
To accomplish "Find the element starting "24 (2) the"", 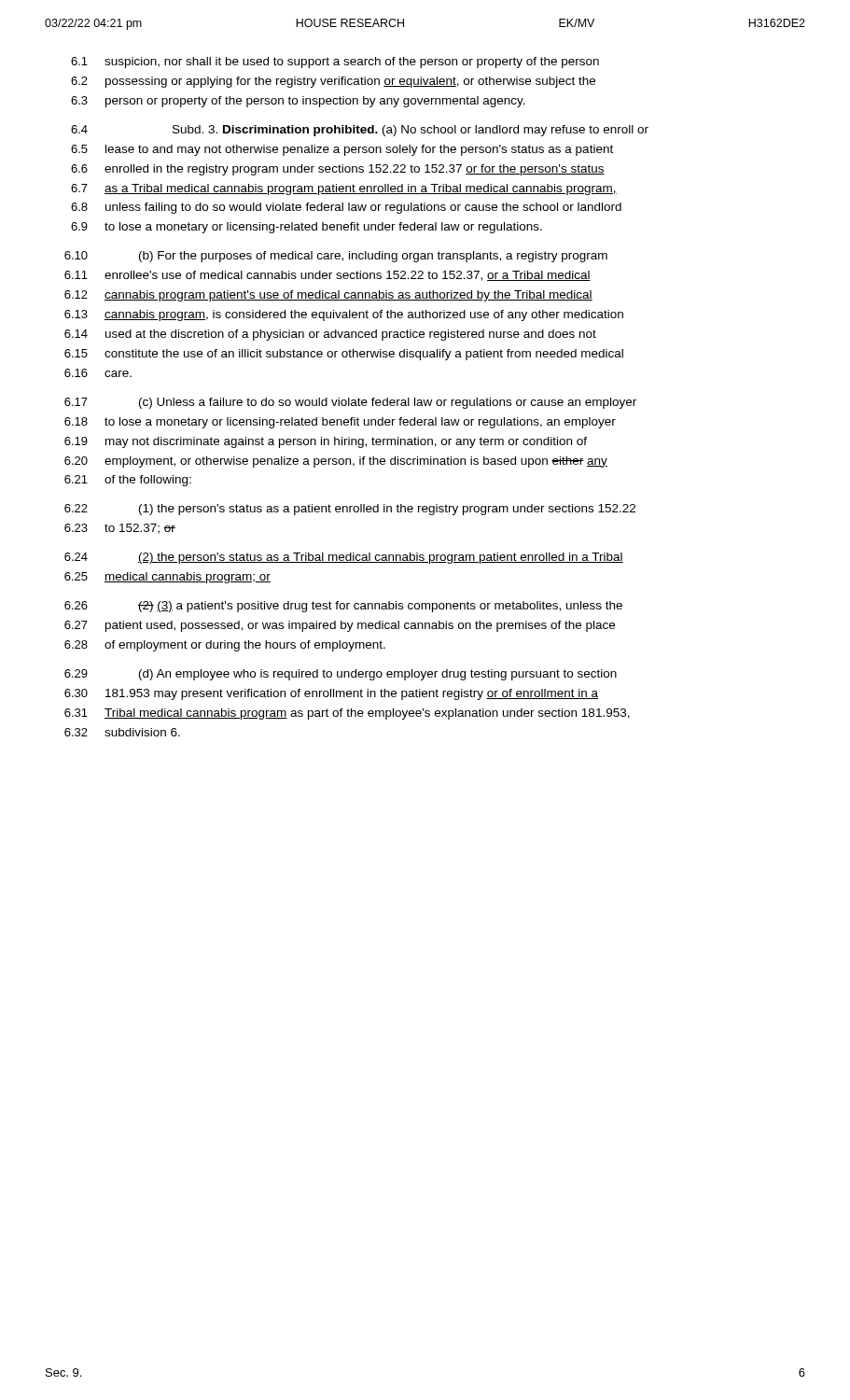I will (x=425, y=568).
